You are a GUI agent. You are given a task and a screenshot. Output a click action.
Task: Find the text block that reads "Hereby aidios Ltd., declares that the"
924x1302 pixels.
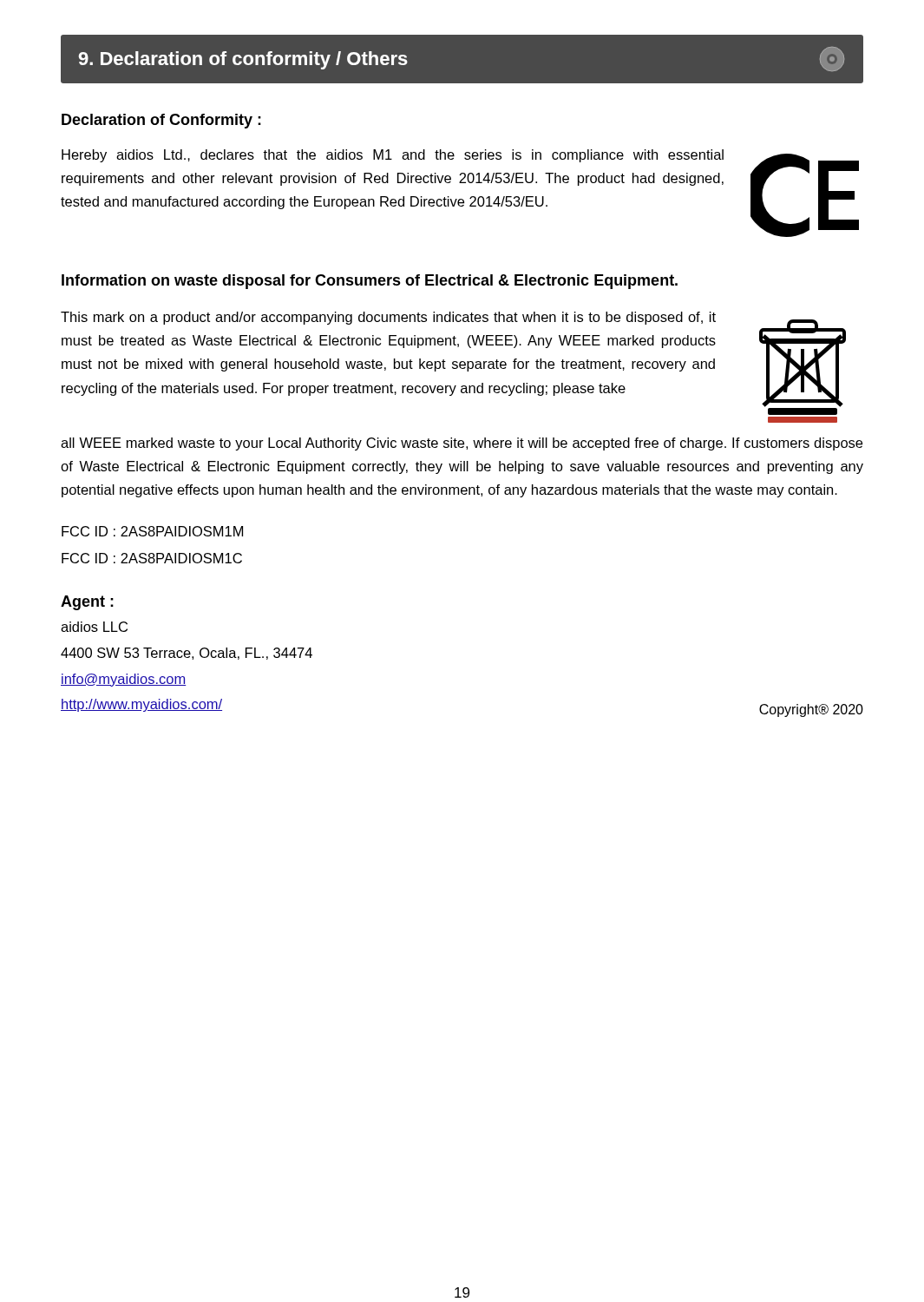393,179
